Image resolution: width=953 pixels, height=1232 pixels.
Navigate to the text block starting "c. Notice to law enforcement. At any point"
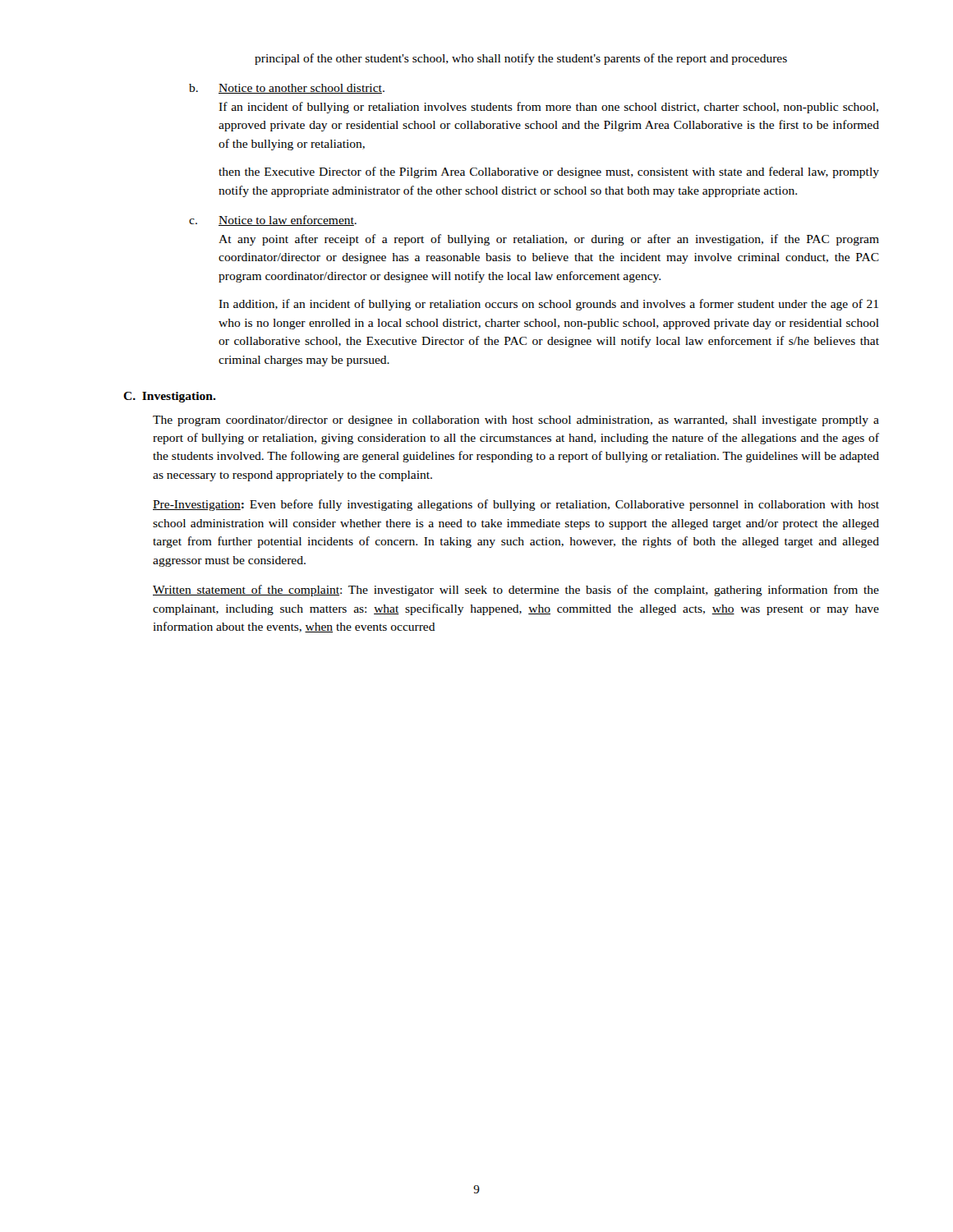pyautogui.click(x=534, y=248)
